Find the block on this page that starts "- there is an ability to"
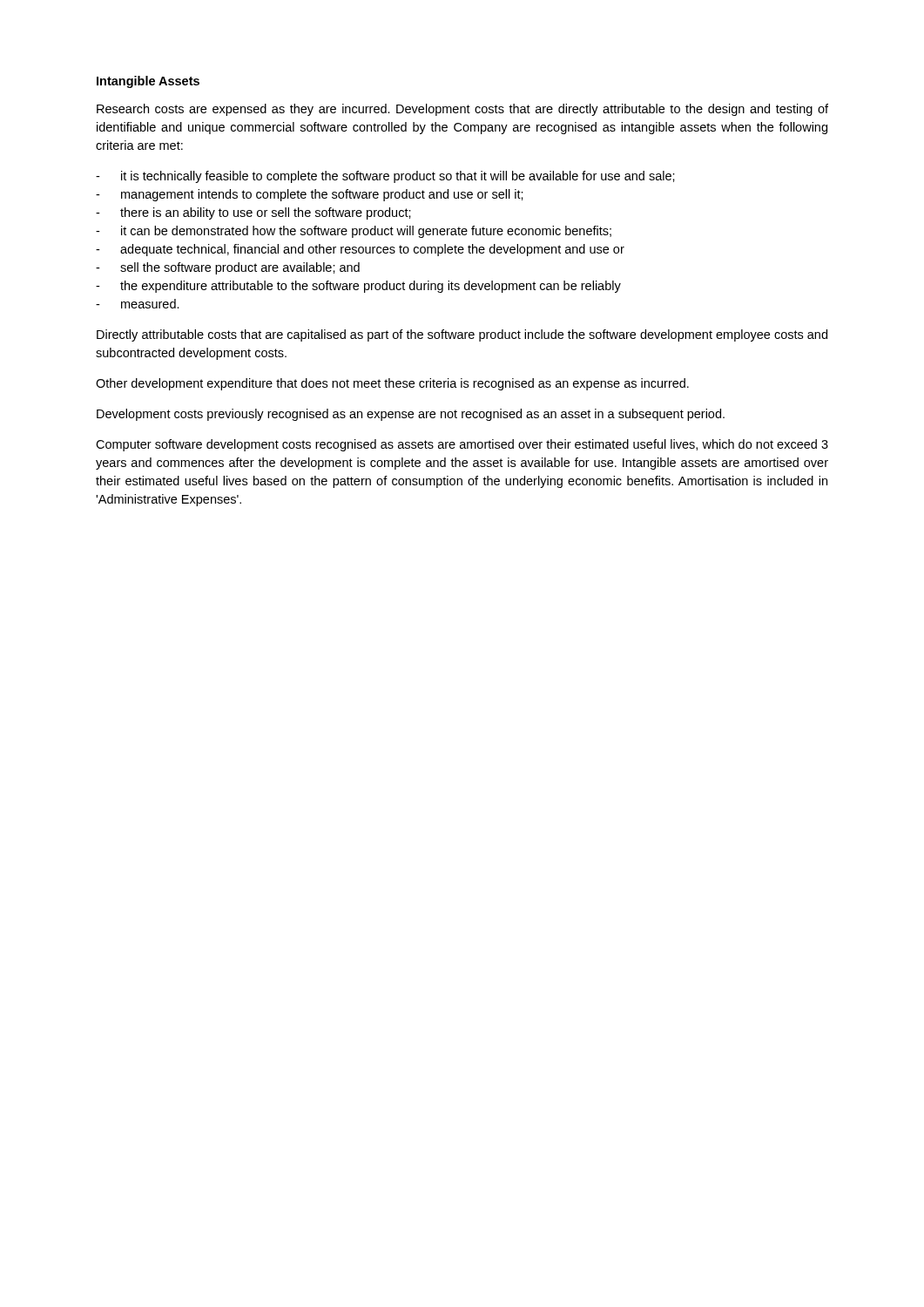The width and height of the screenshot is (924, 1307). [x=253, y=213]
